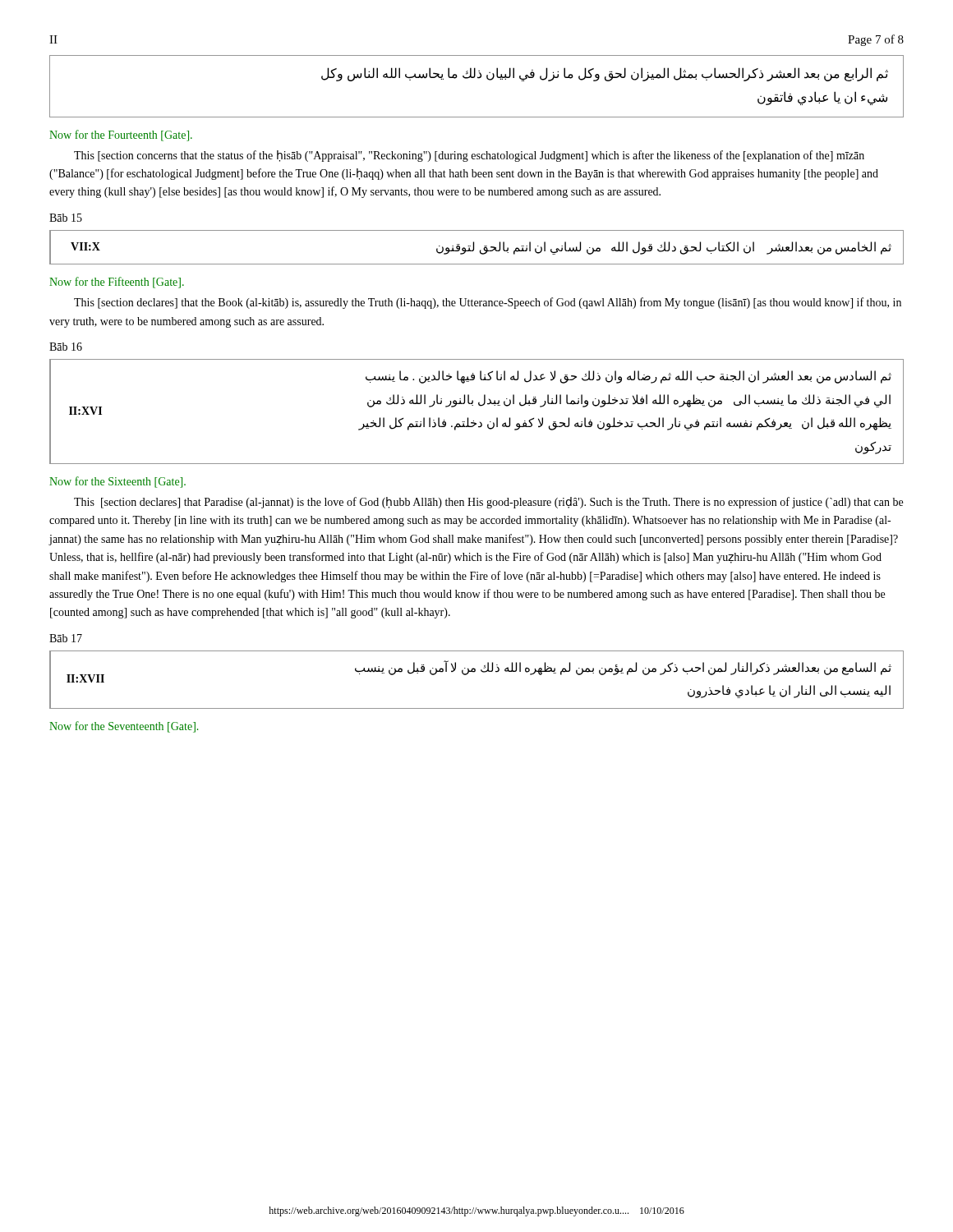Point to the text block starting "Bāb 17"
Image resolution: width=953 pixels, height=1232 pixels.
[66, 638]
